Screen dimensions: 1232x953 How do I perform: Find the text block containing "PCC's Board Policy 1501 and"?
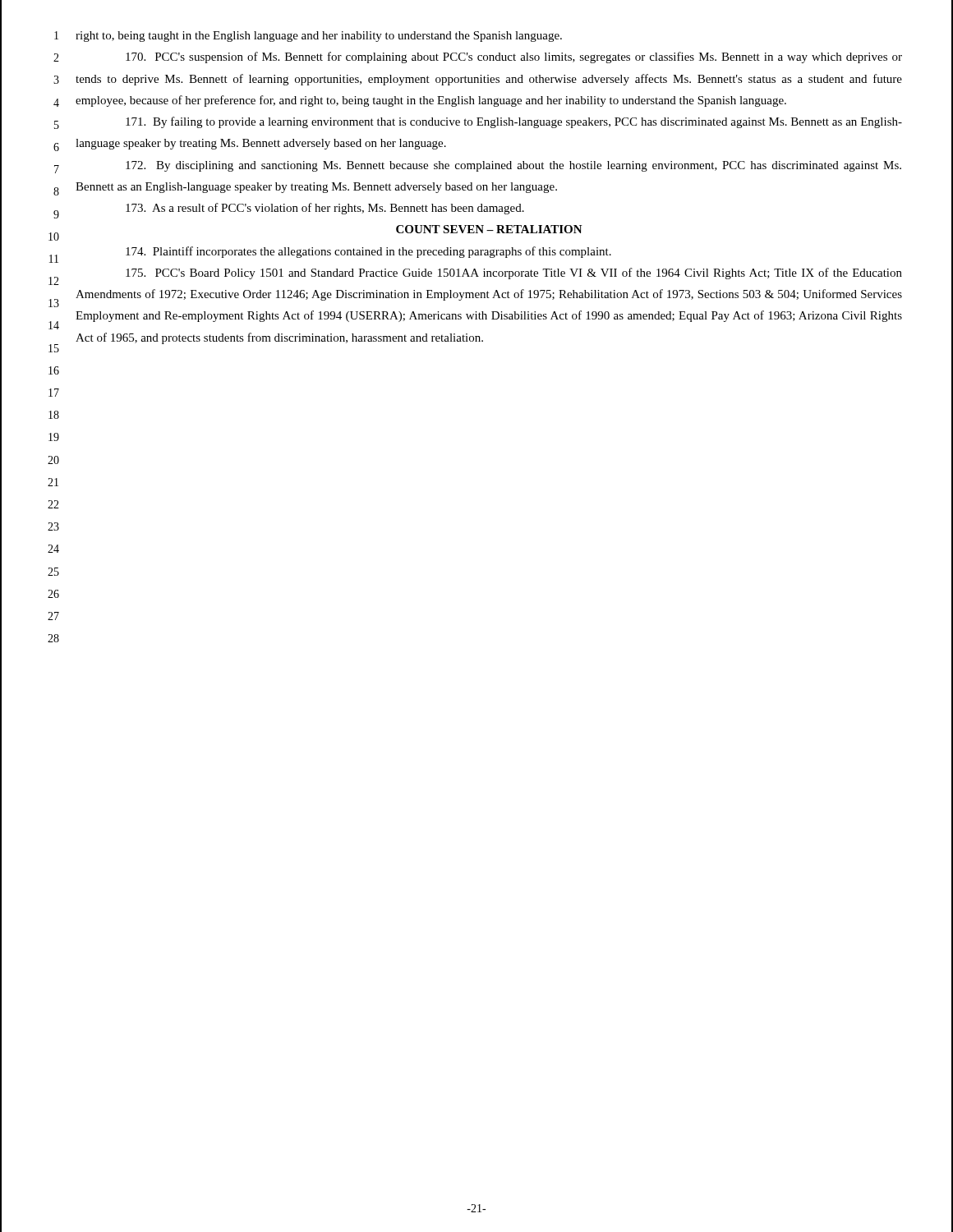[489, 305]
